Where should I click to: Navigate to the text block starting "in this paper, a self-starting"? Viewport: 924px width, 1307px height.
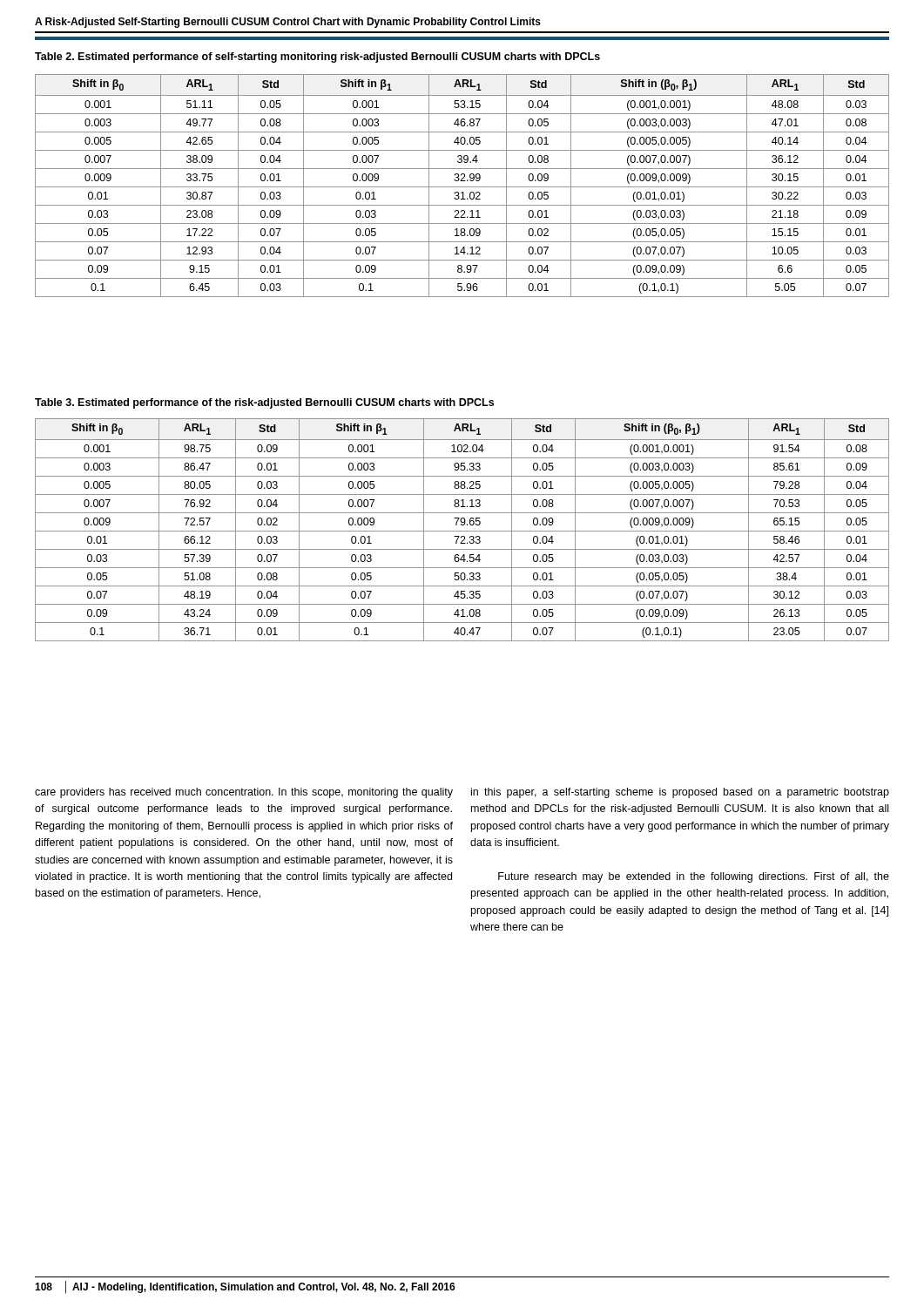point(680,793)
